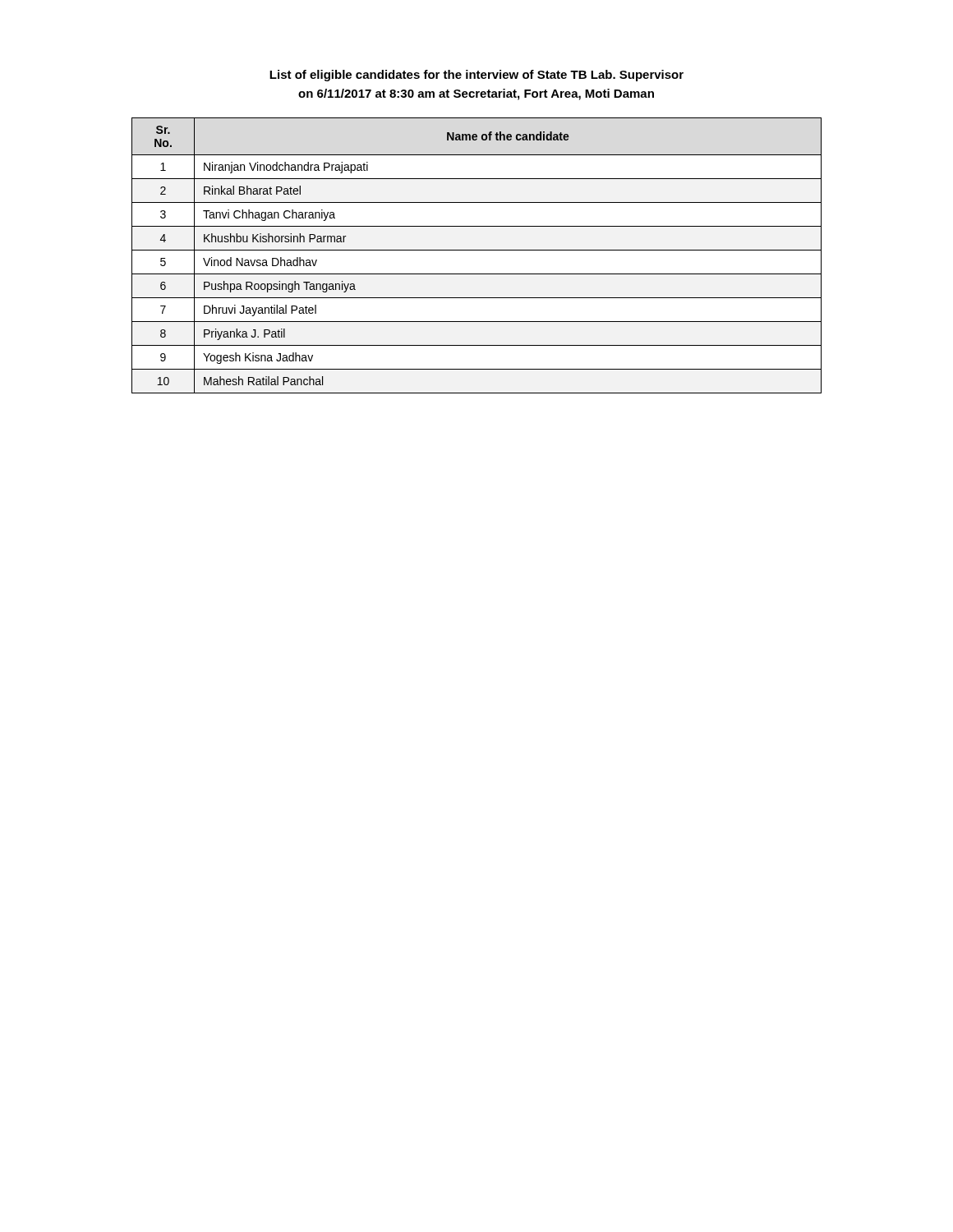Click on the table containing "Yogesh Kisna Jadhav"

tap(476, 255)
